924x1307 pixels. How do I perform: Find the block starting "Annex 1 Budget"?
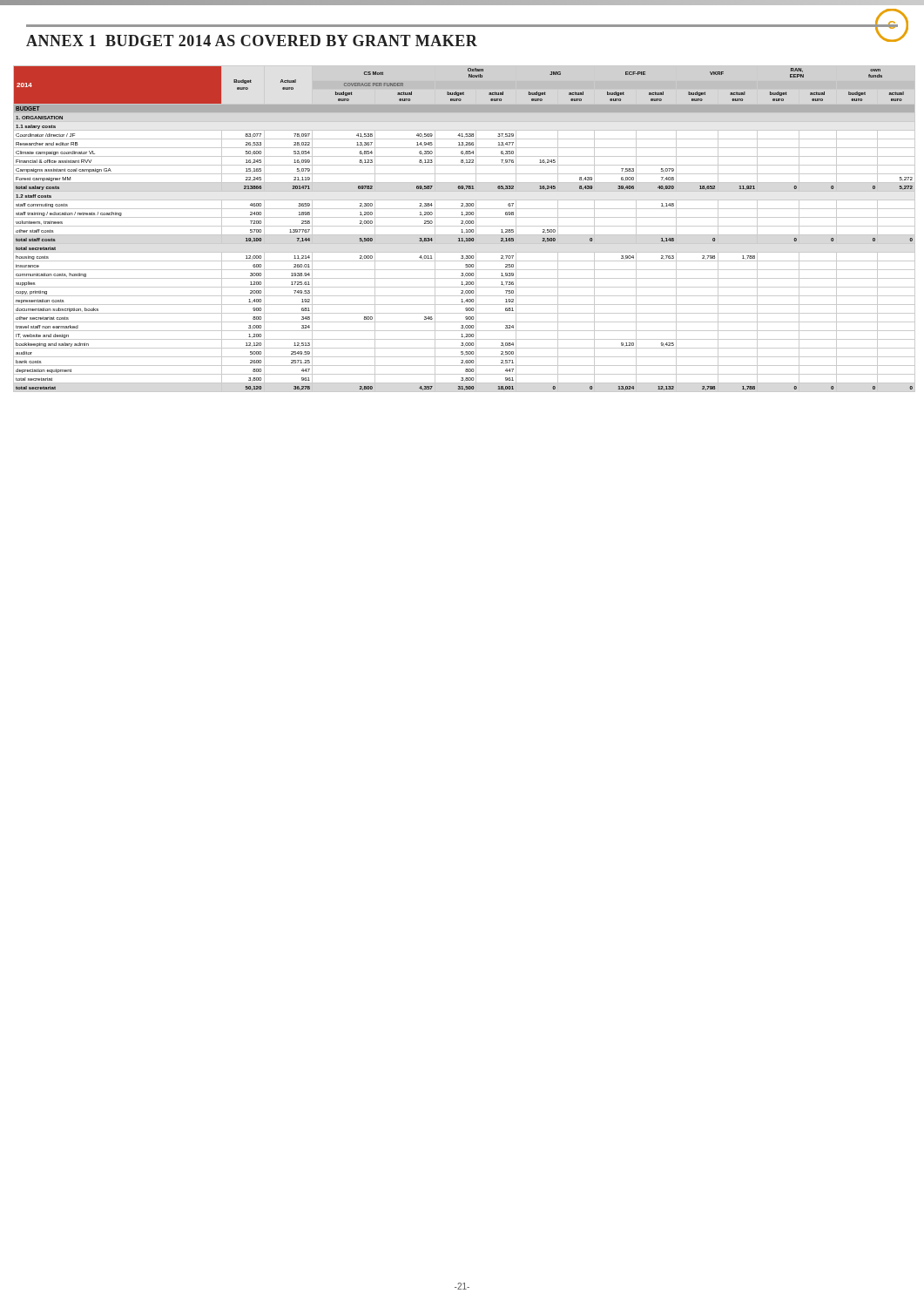462,38
